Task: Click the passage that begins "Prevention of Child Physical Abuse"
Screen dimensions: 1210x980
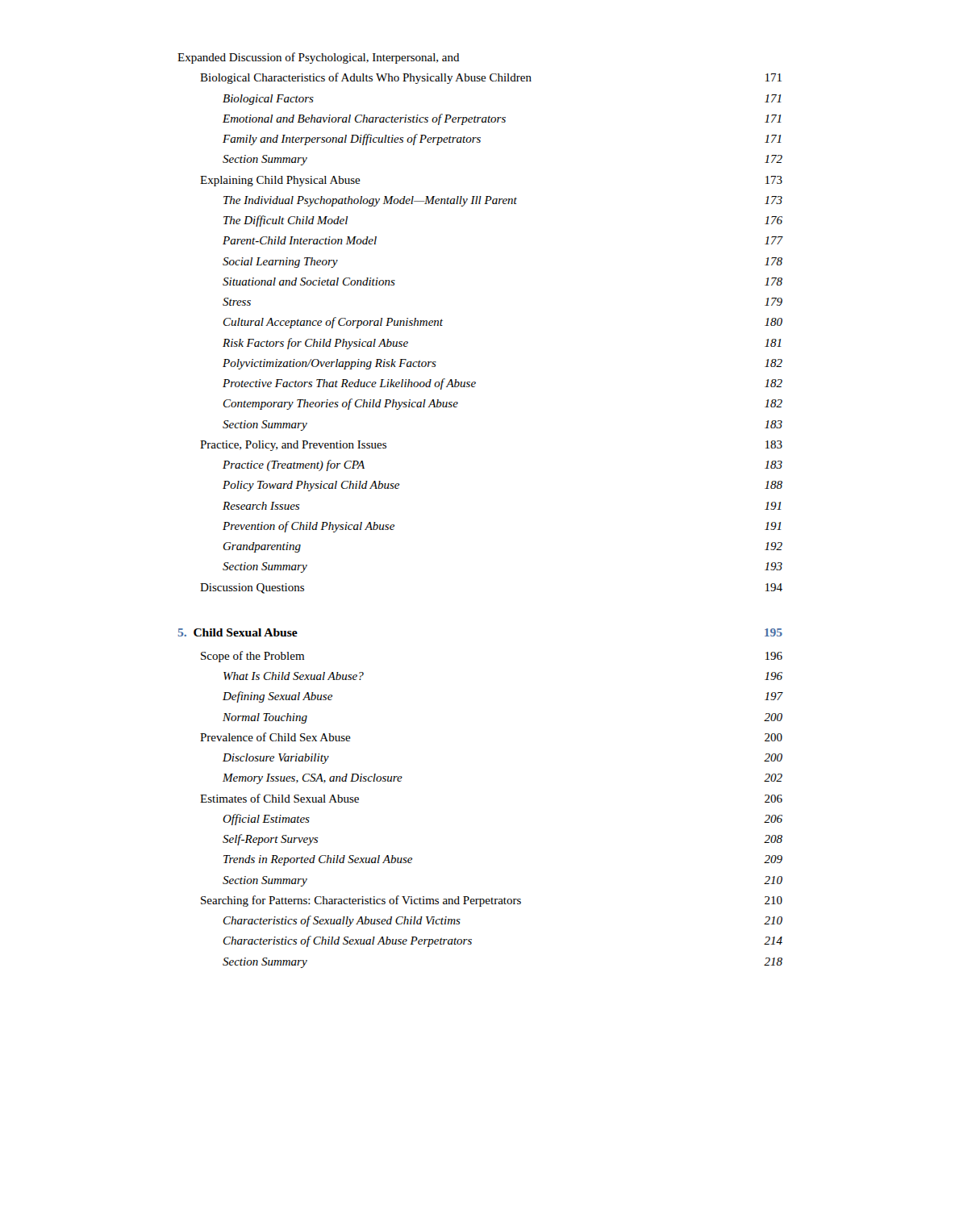Action: (307, 526)
